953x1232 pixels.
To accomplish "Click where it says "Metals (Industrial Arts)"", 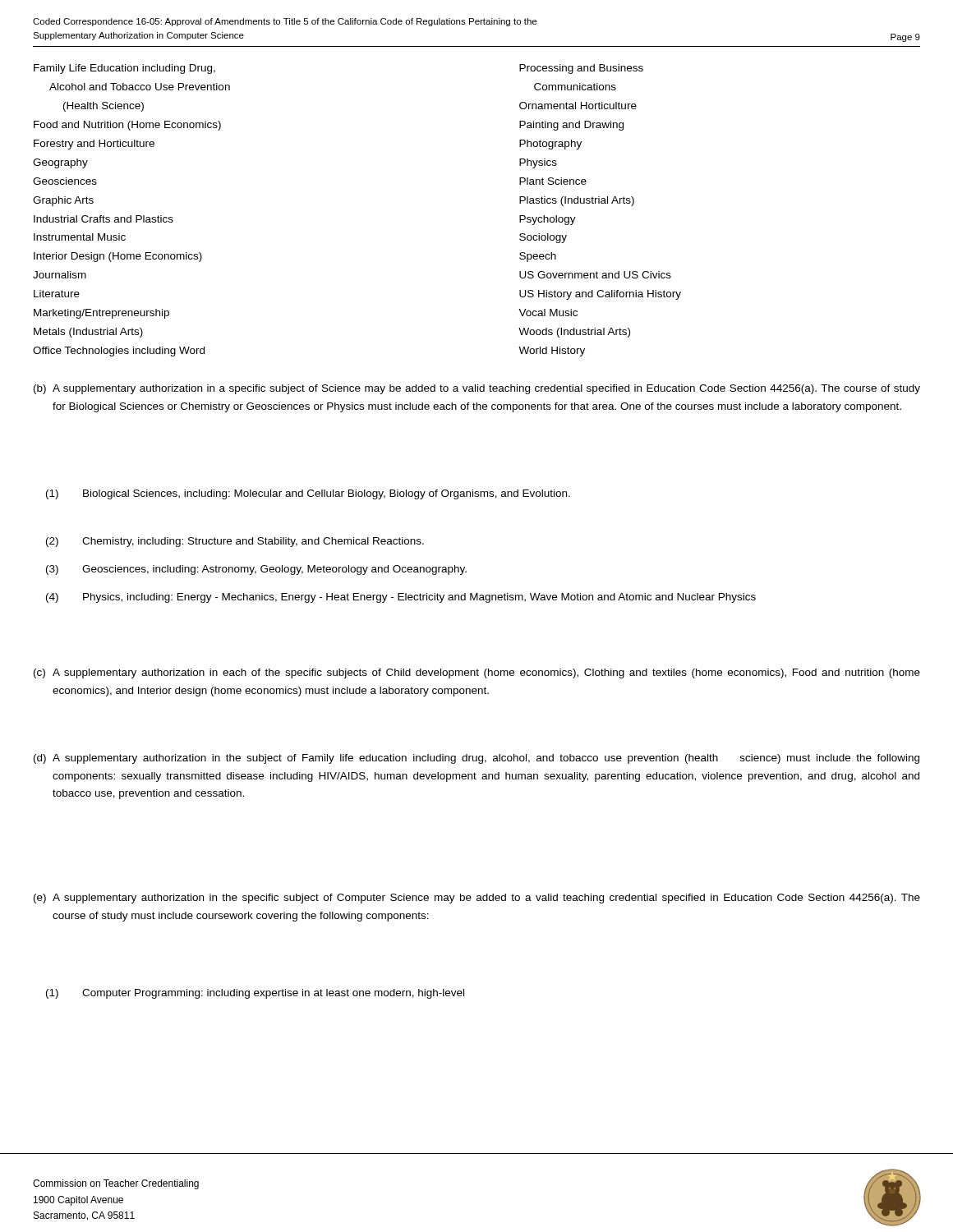I will (x=88, y=332).
